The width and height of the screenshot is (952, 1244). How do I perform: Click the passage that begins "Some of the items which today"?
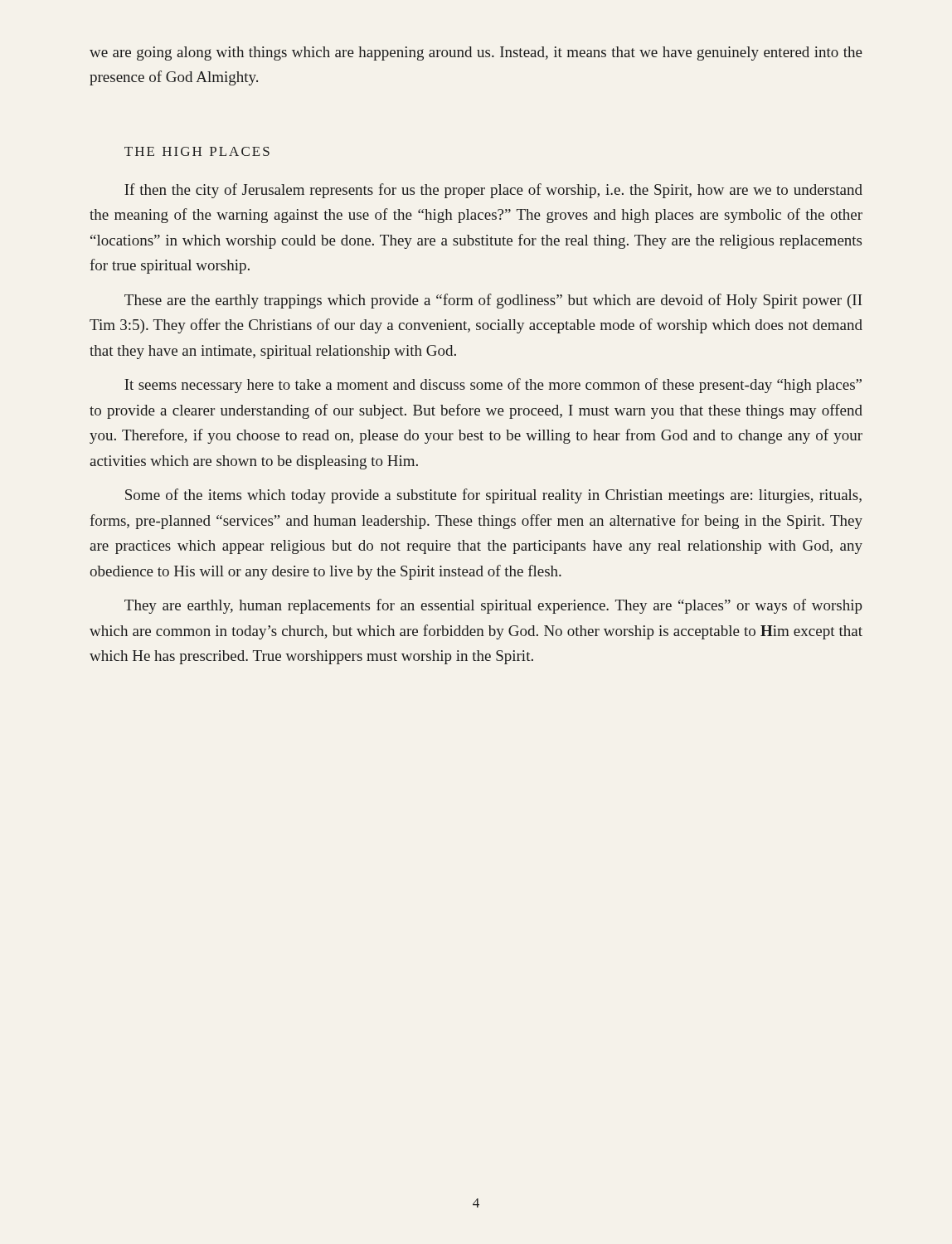(476, 533)
